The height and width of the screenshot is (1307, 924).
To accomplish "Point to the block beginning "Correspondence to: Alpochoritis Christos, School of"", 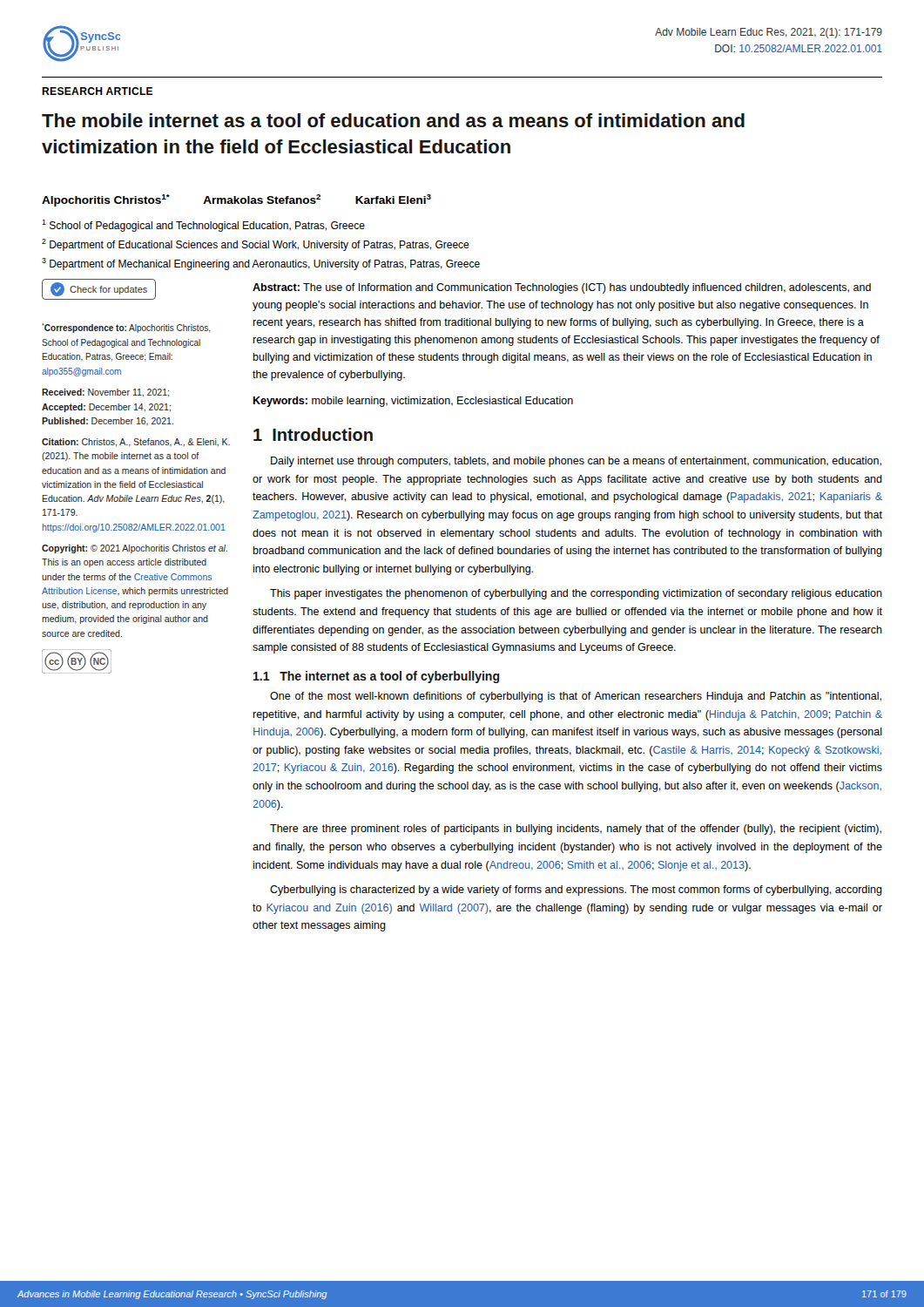I will click(137, 499).
